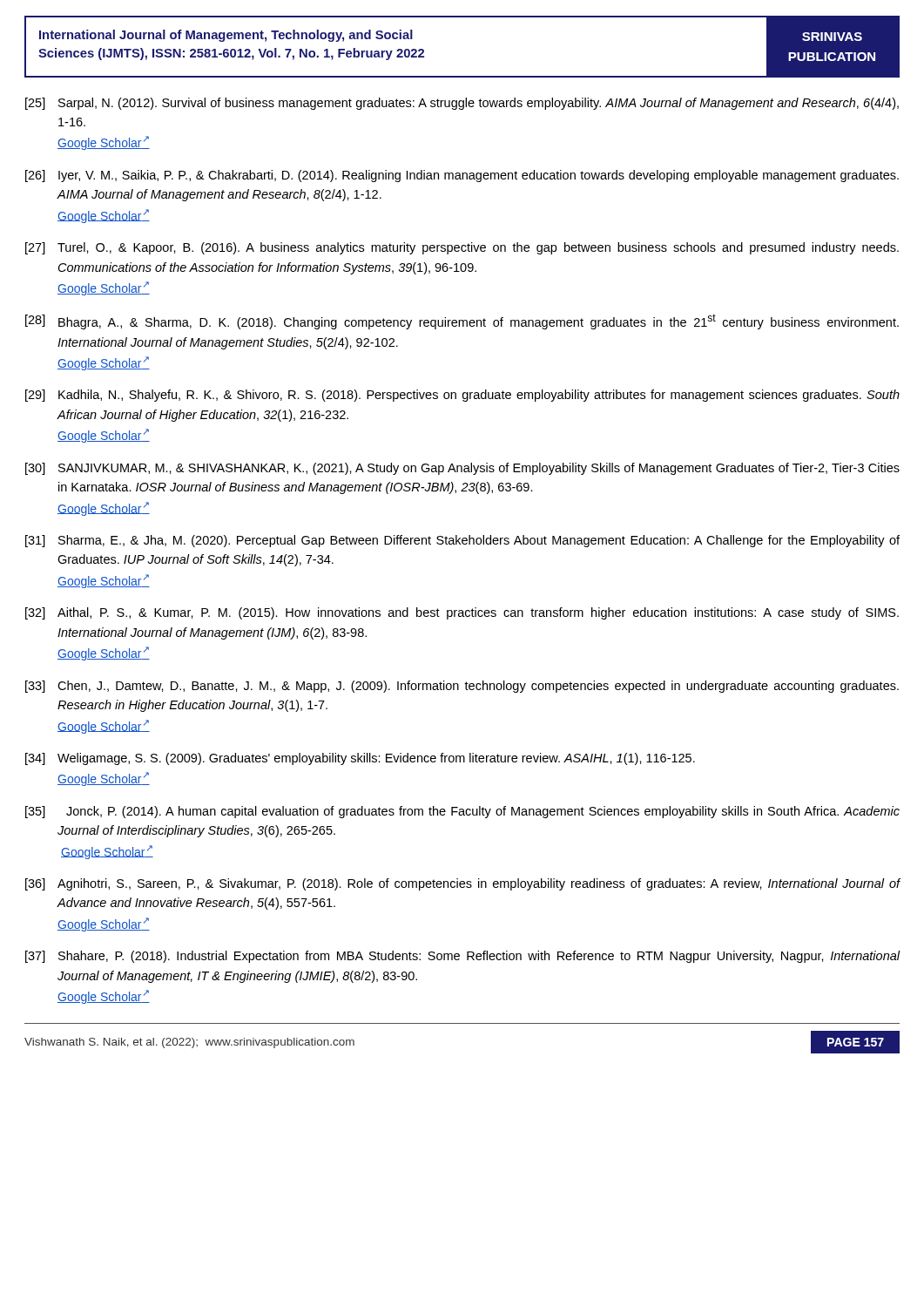The image size is (924, 1307).
Task: Locate the block of text that opens with "[33] Chen, J.,"
Action: pyautogui.click(x=462, y=687)
